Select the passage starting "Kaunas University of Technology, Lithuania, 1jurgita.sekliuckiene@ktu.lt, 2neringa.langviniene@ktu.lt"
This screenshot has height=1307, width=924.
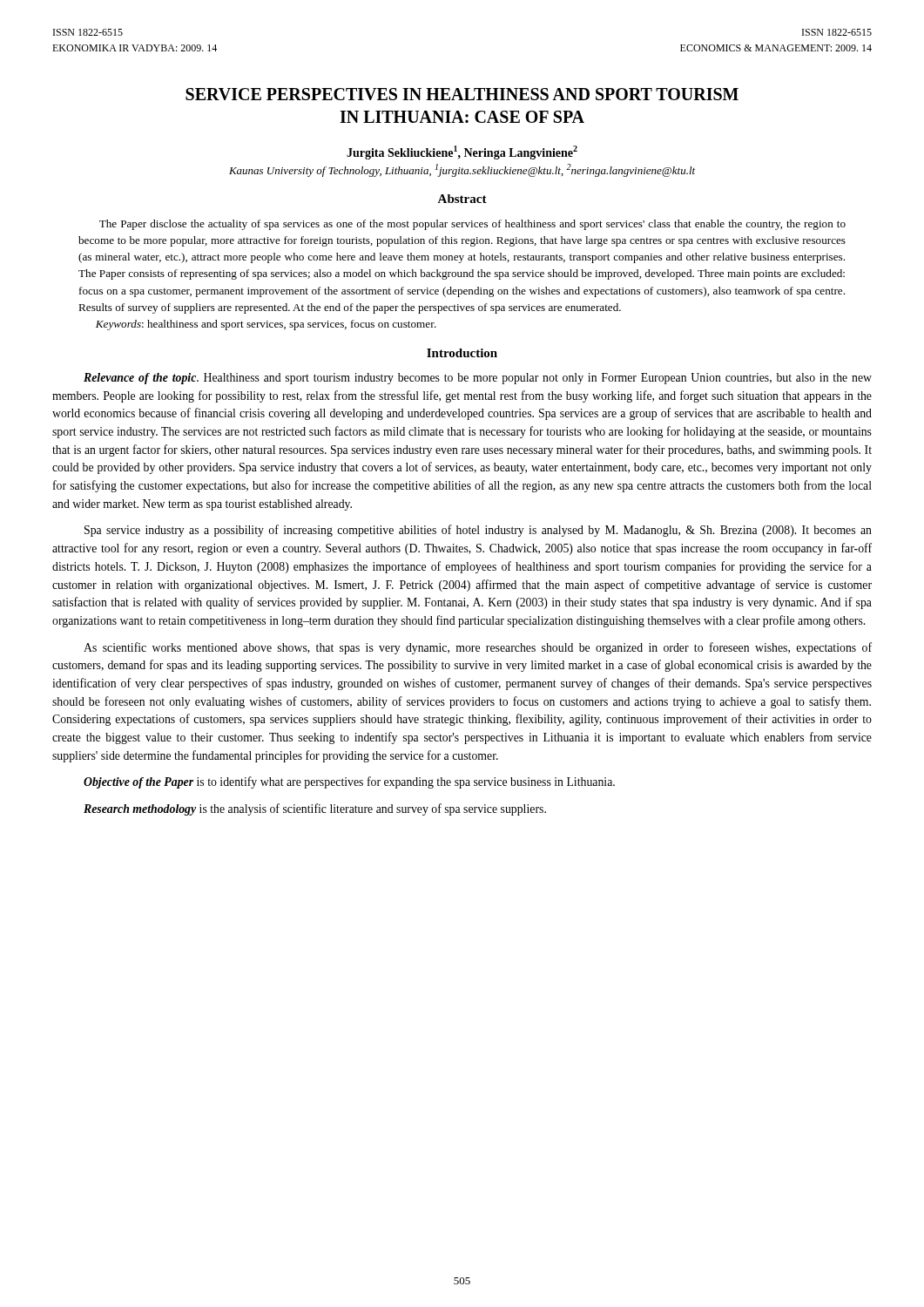(x=462, y=169)
